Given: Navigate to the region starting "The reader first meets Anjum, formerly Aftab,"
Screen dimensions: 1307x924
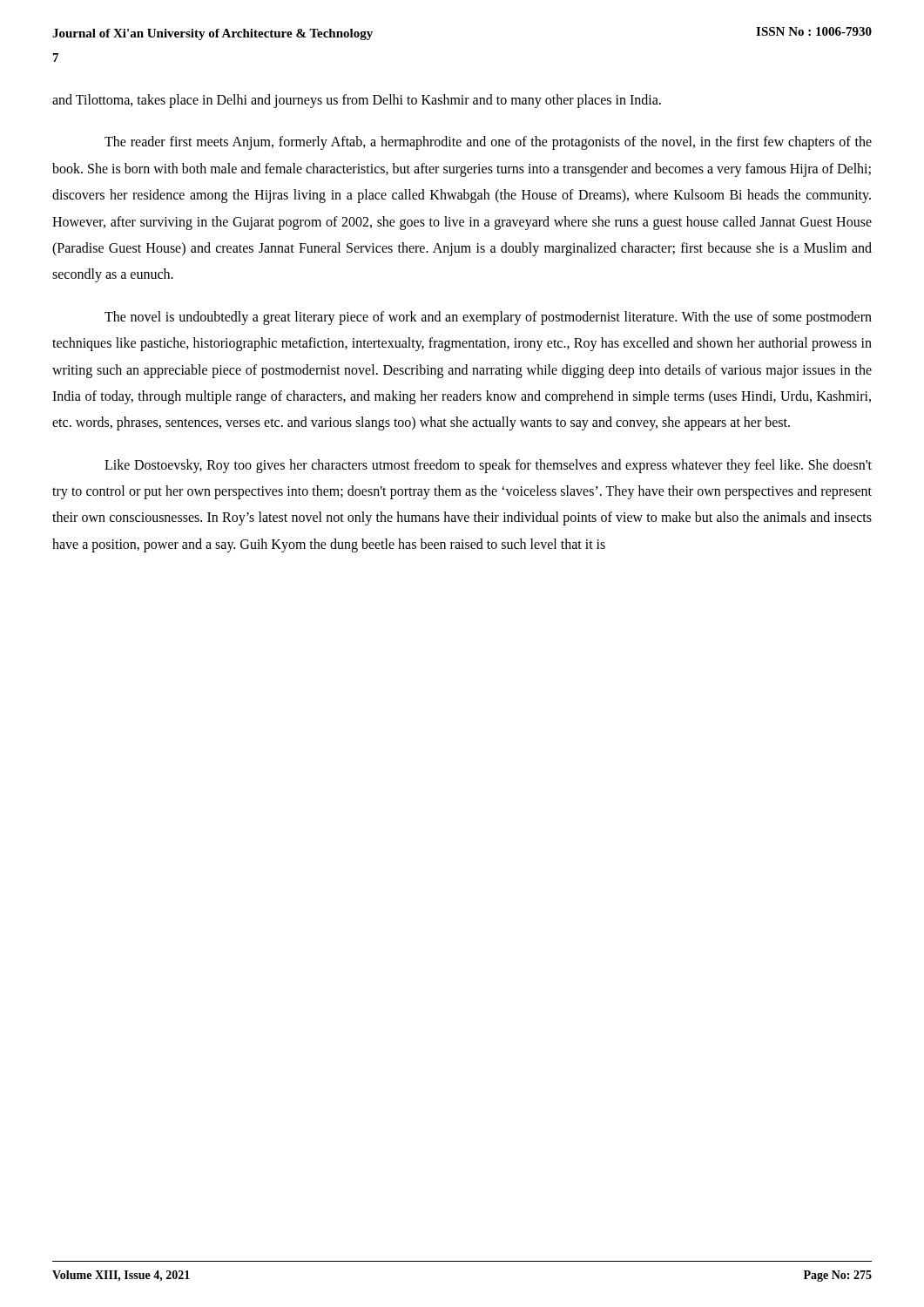Looking at the screenshot, I should tap(462, 209).
